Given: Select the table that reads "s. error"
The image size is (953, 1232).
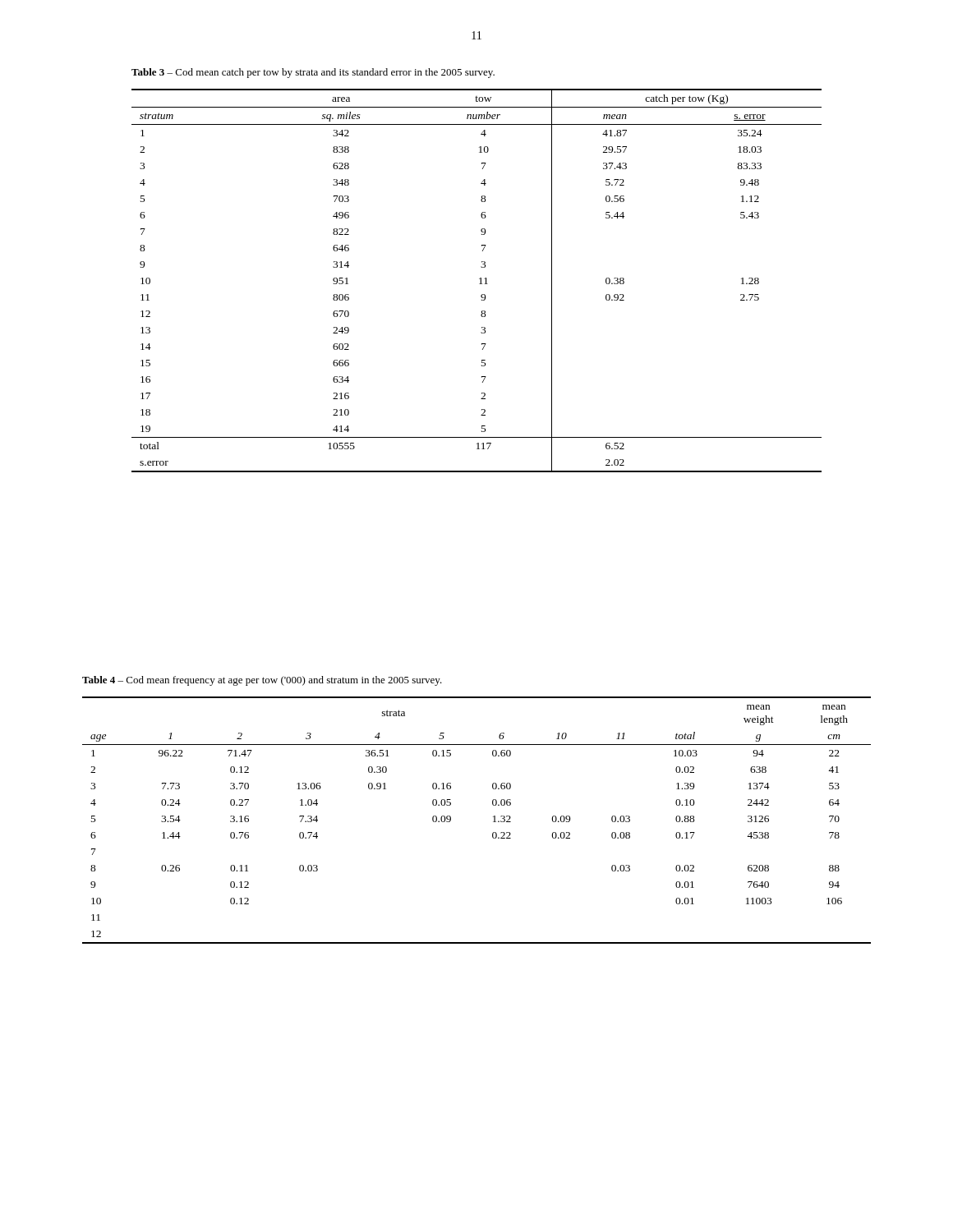Looking at the screenshot, I should [x=476, y=280].
